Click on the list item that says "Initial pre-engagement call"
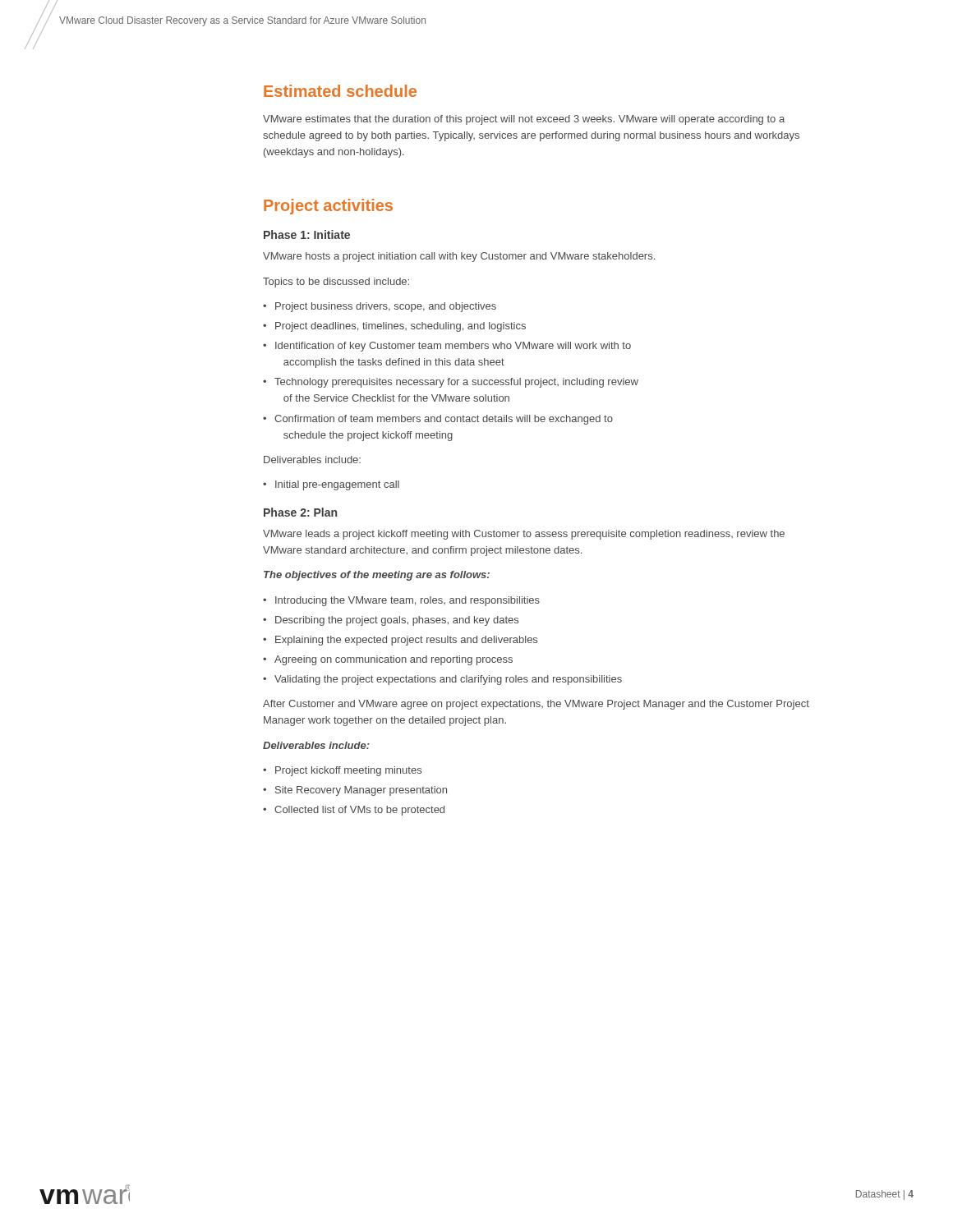The image size is (953, 1232). click(x=337, y=484)
